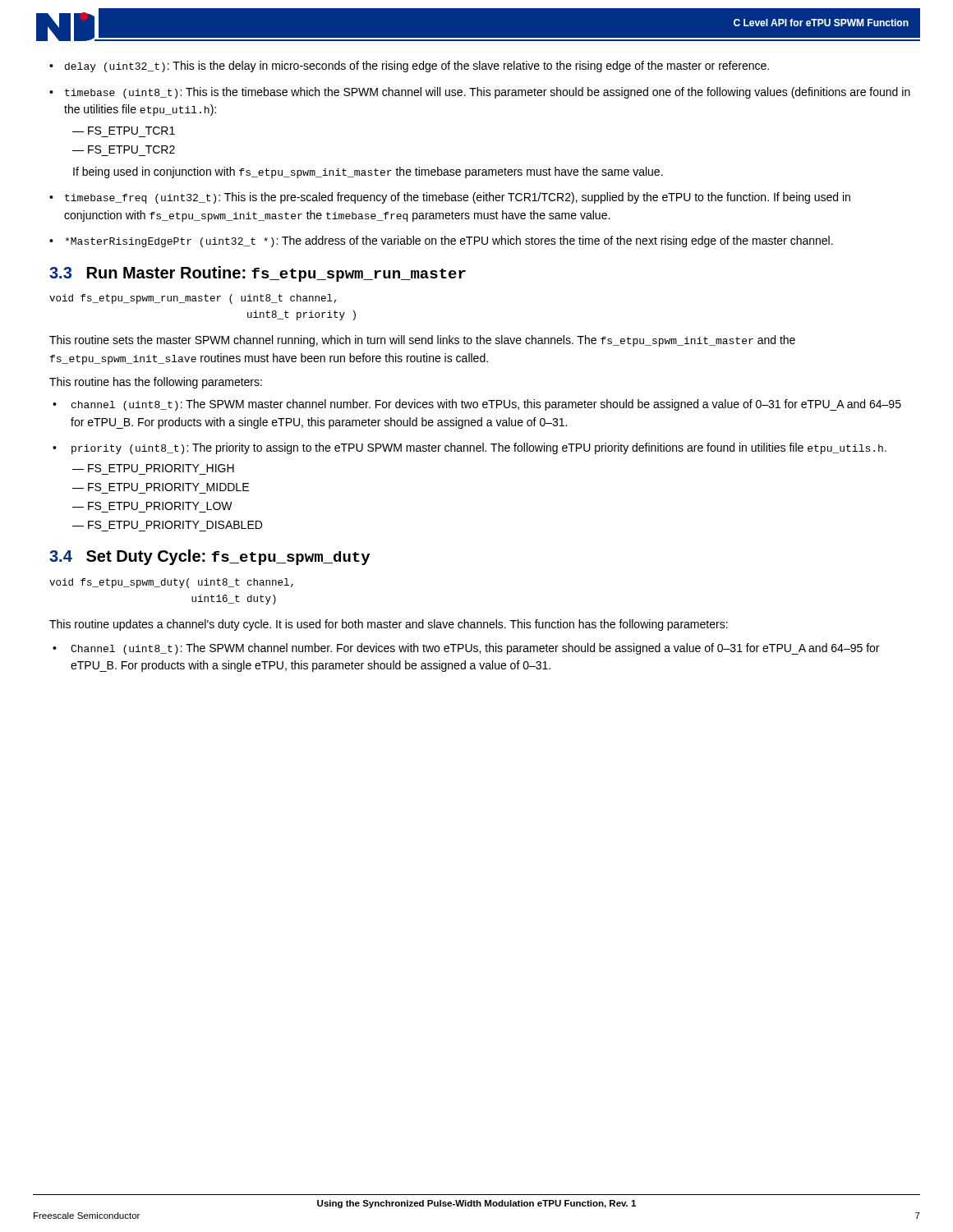Point to "— FS_ETPU_PRIORITY_HIGH"
This screenshot has height=1232, width=953.
pyautogui.click(x=153, y=468)
